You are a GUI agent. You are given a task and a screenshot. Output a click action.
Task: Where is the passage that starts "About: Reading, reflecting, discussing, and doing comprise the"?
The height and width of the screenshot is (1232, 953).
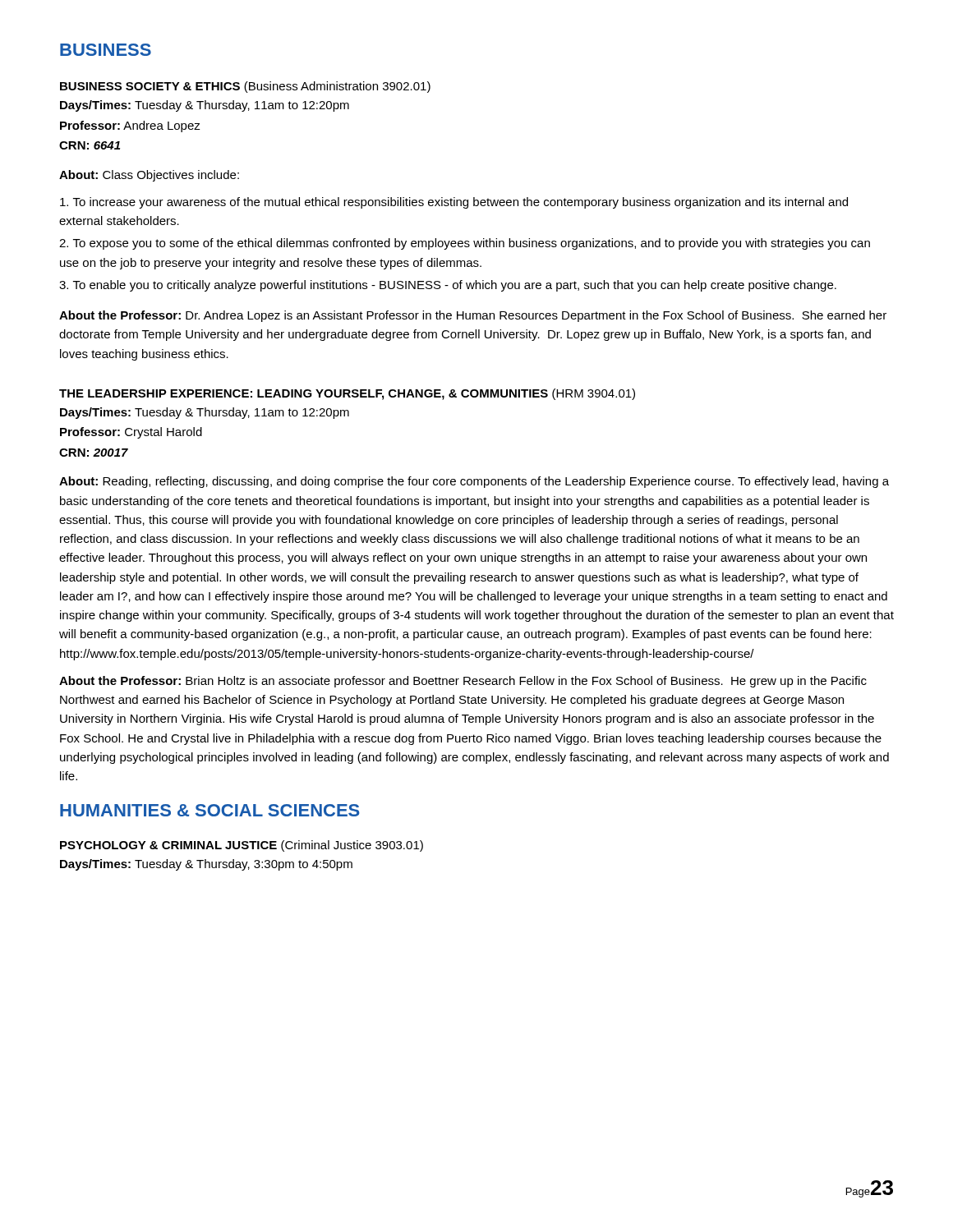476,629
